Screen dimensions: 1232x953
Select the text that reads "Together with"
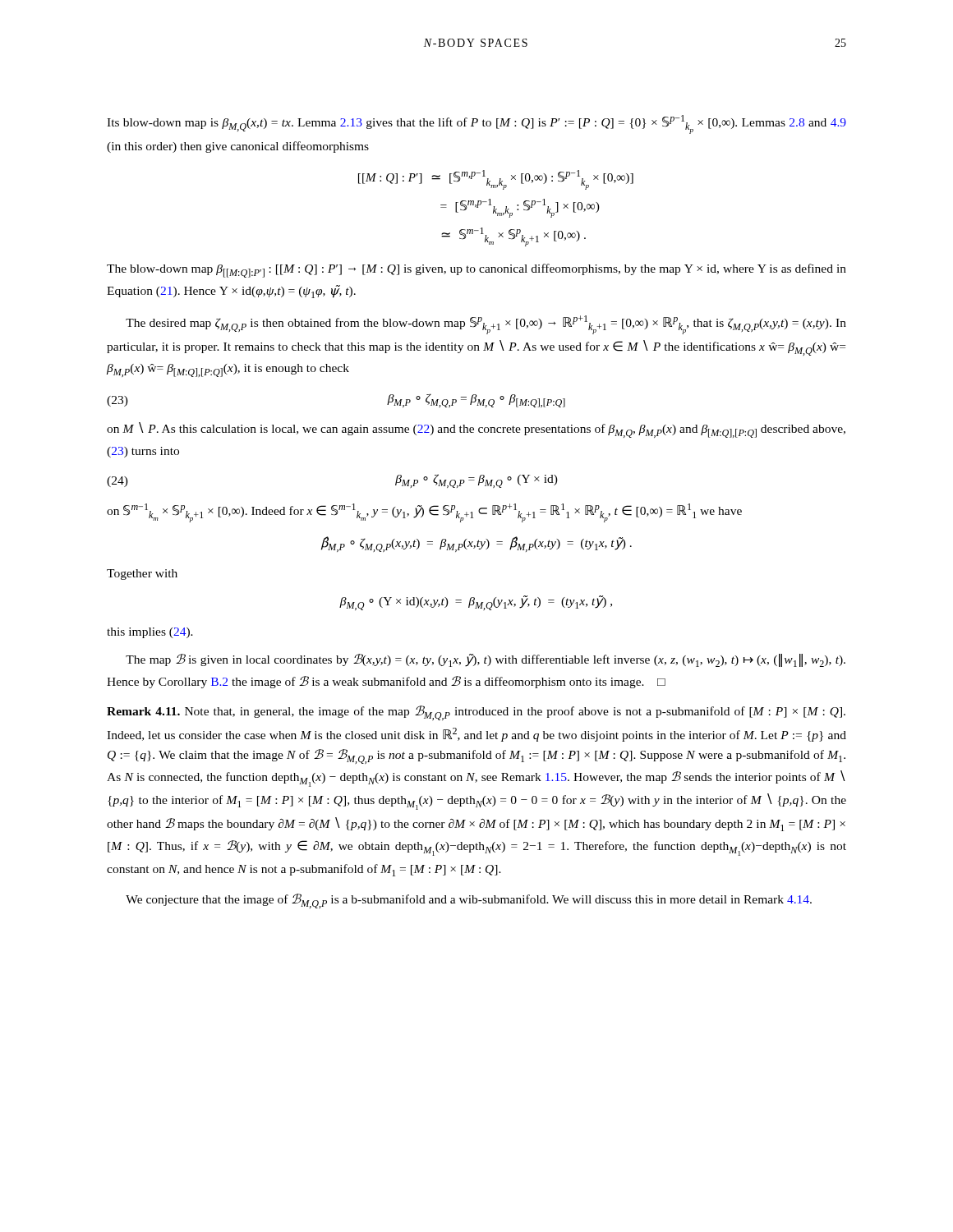click(142, 573)
